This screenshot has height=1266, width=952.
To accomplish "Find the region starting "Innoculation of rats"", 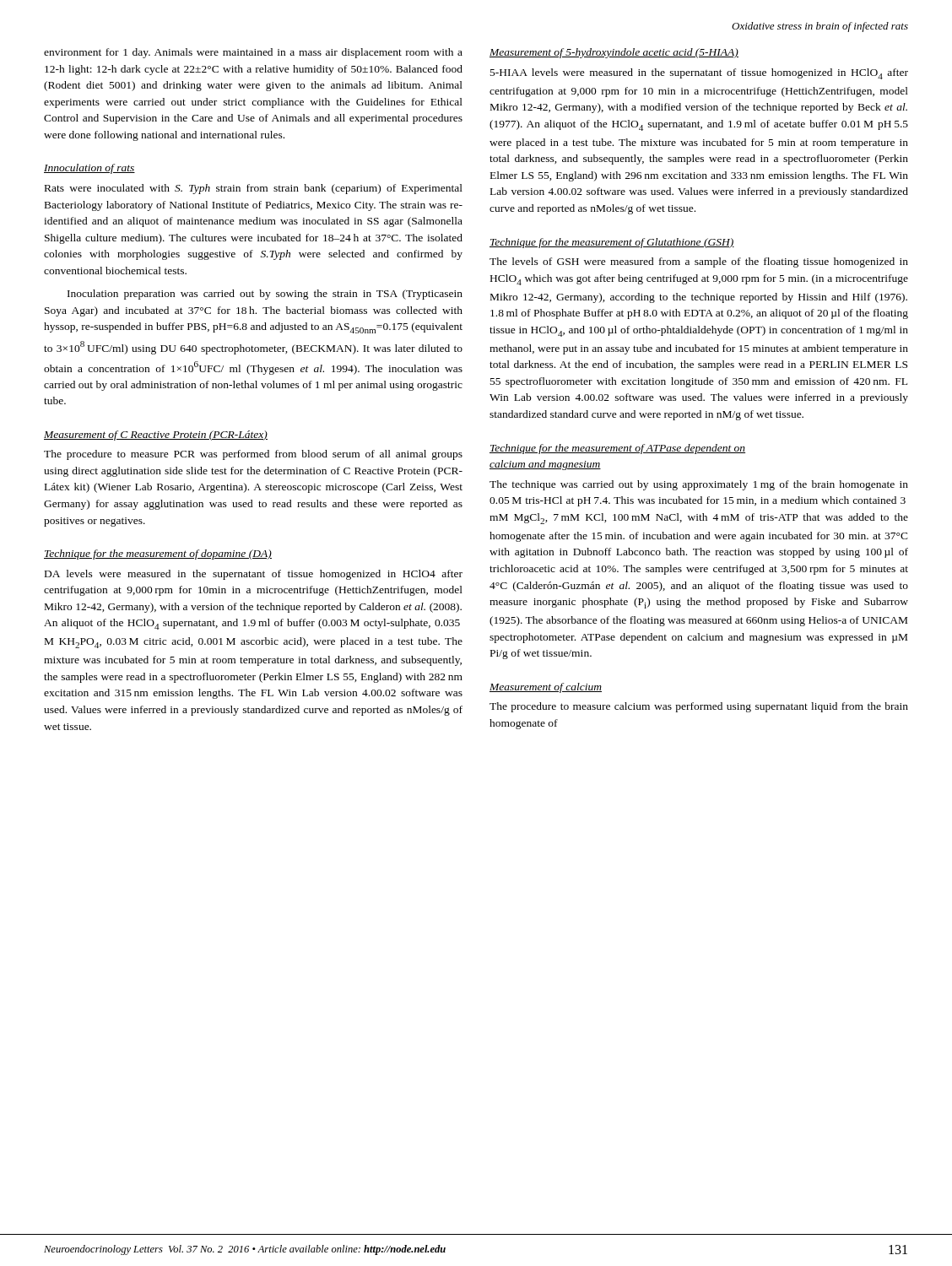I will [x=89, y=168].
